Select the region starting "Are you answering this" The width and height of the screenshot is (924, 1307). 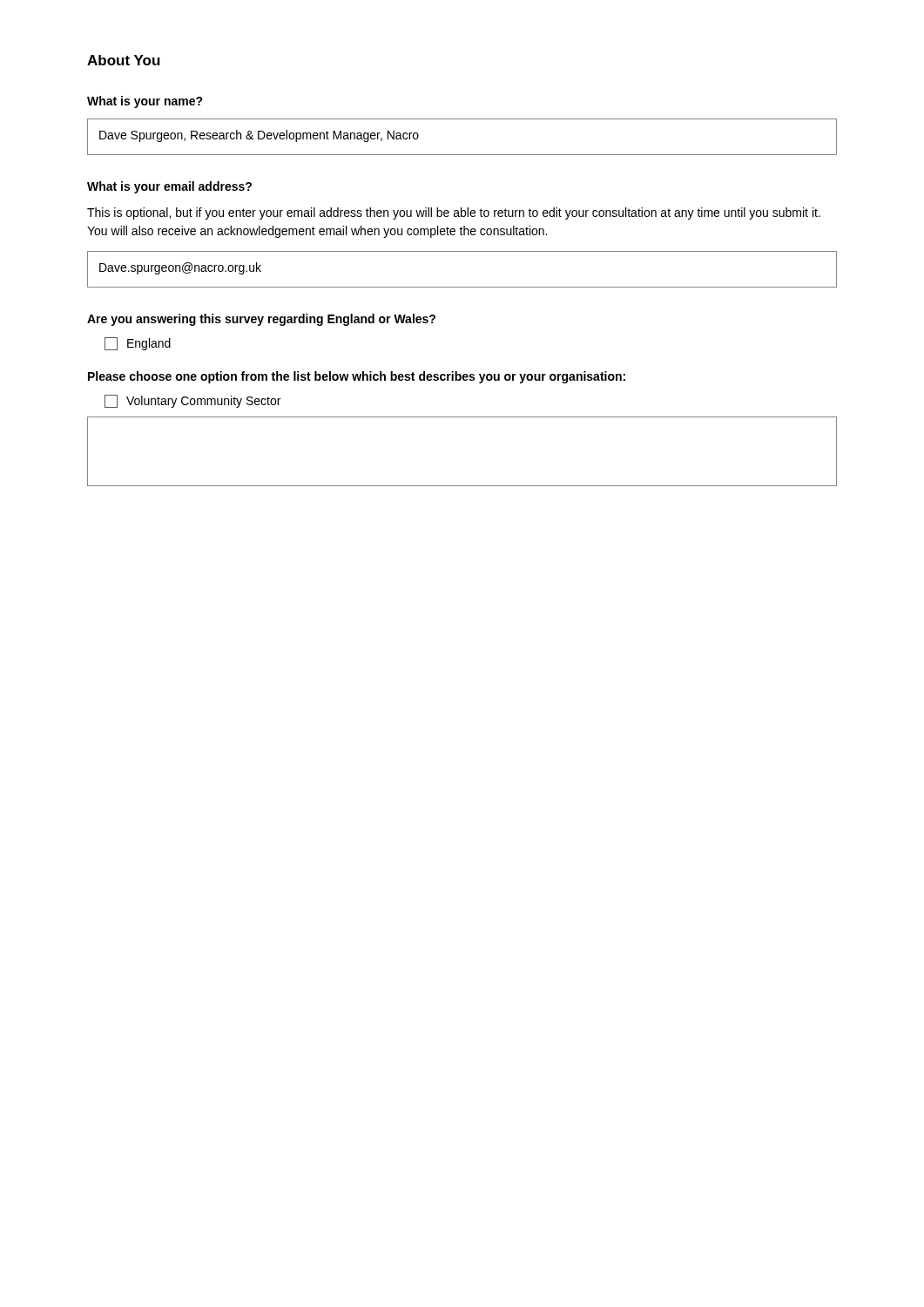click(x=262, y=319)
